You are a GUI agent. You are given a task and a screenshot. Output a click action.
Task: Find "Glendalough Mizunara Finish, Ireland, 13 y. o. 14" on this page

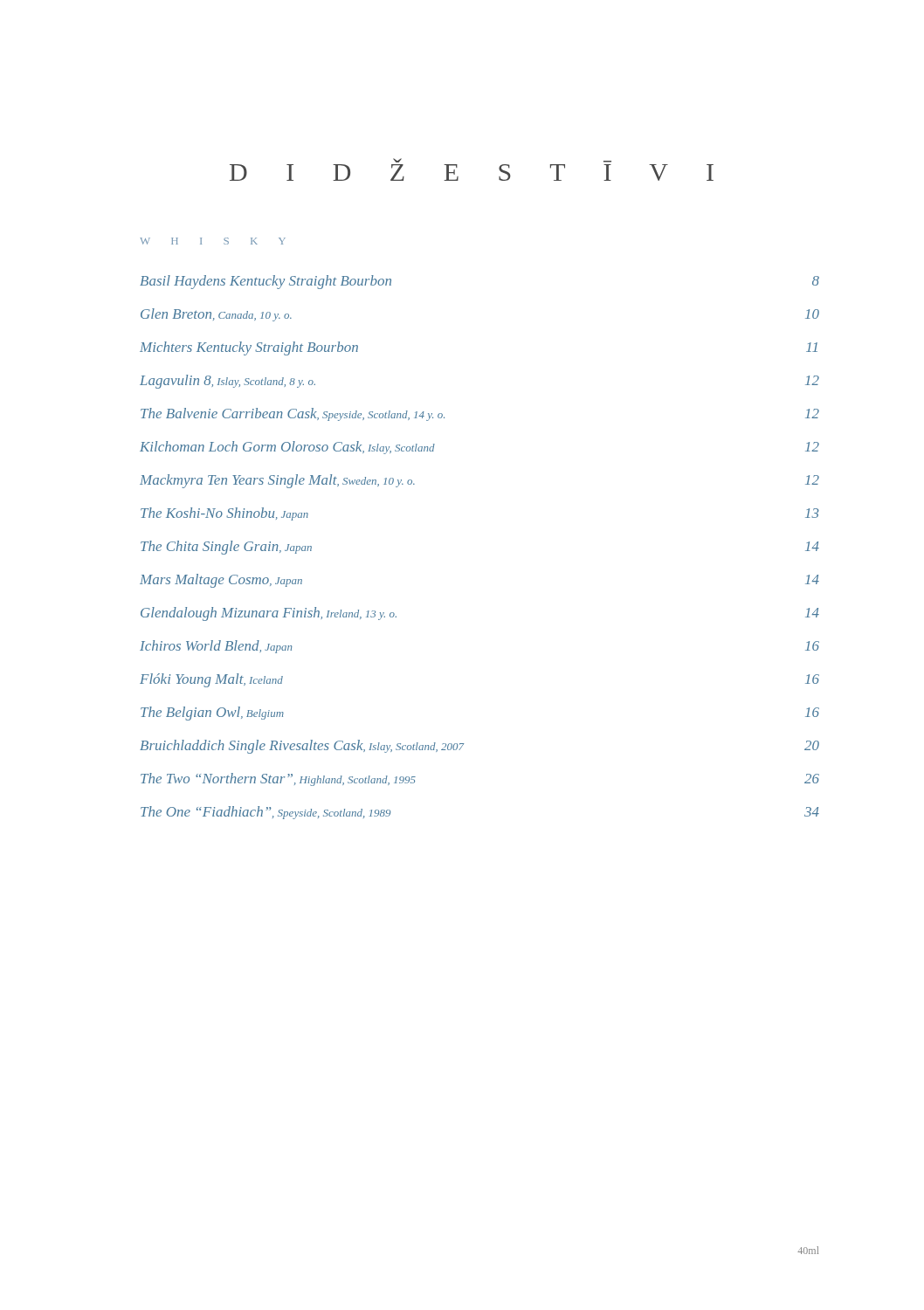point(272,614)
